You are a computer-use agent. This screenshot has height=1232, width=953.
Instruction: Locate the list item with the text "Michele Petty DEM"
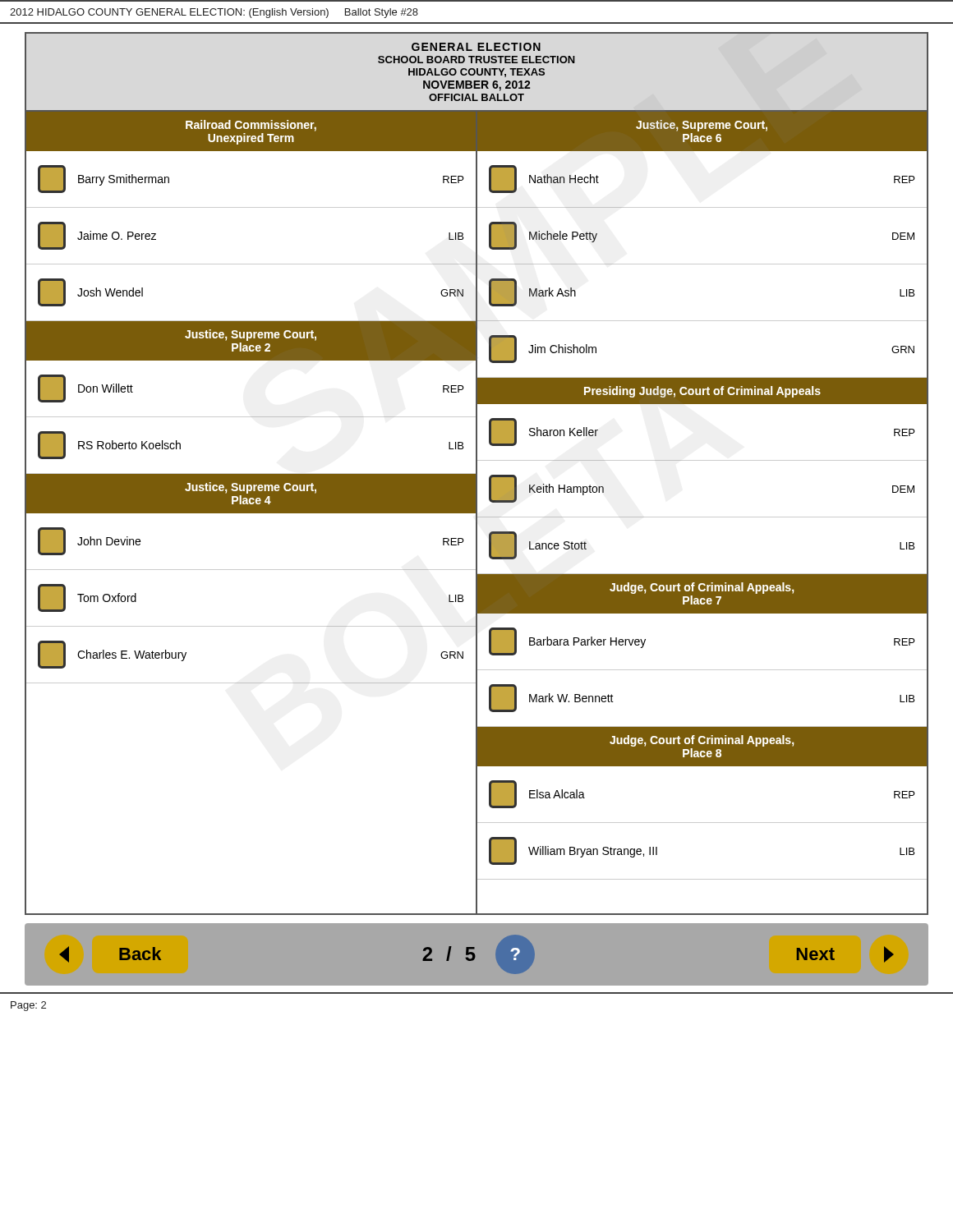click(502, 235)
